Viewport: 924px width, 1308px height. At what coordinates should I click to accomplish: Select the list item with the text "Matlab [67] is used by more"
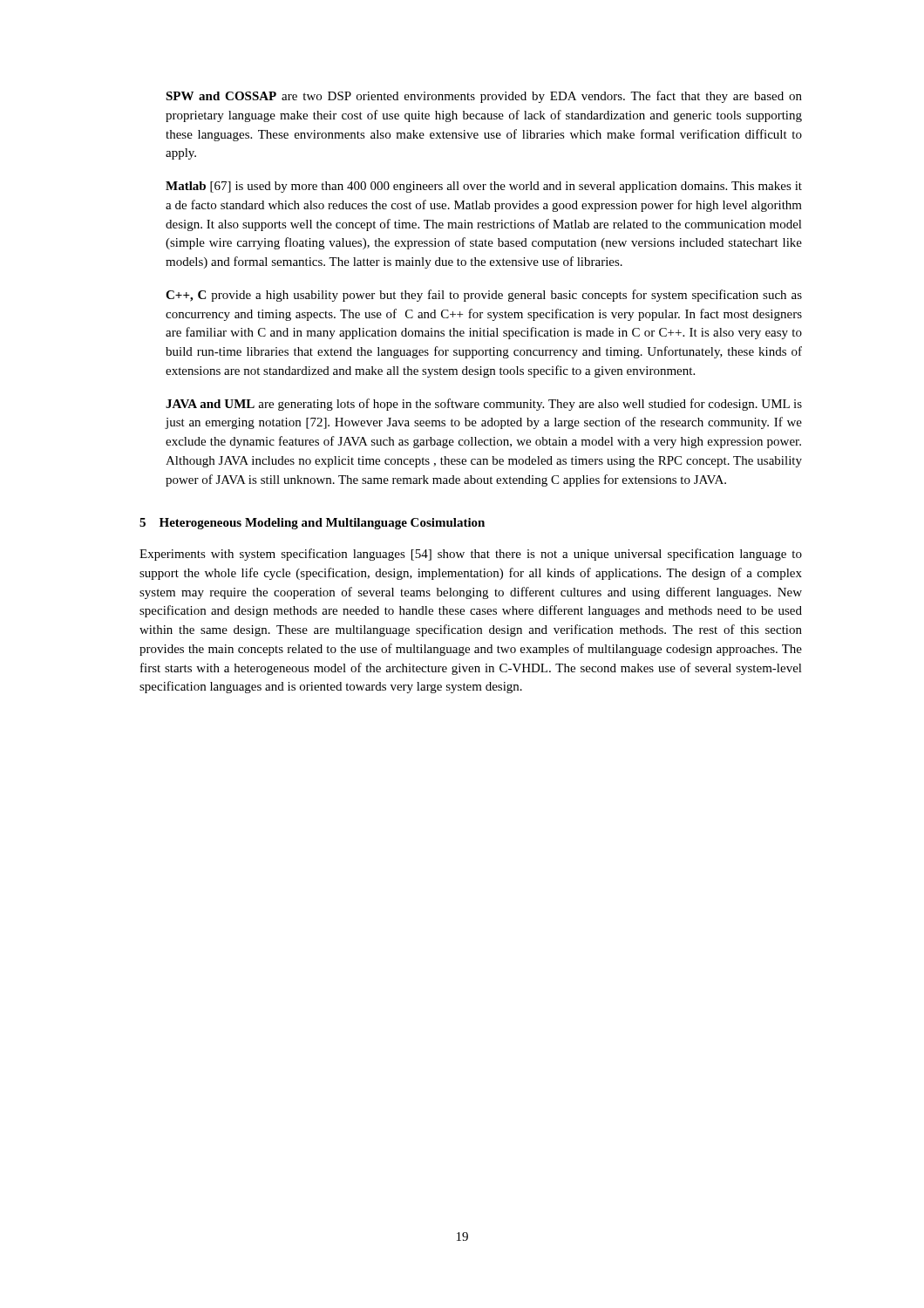pos(471,224)
